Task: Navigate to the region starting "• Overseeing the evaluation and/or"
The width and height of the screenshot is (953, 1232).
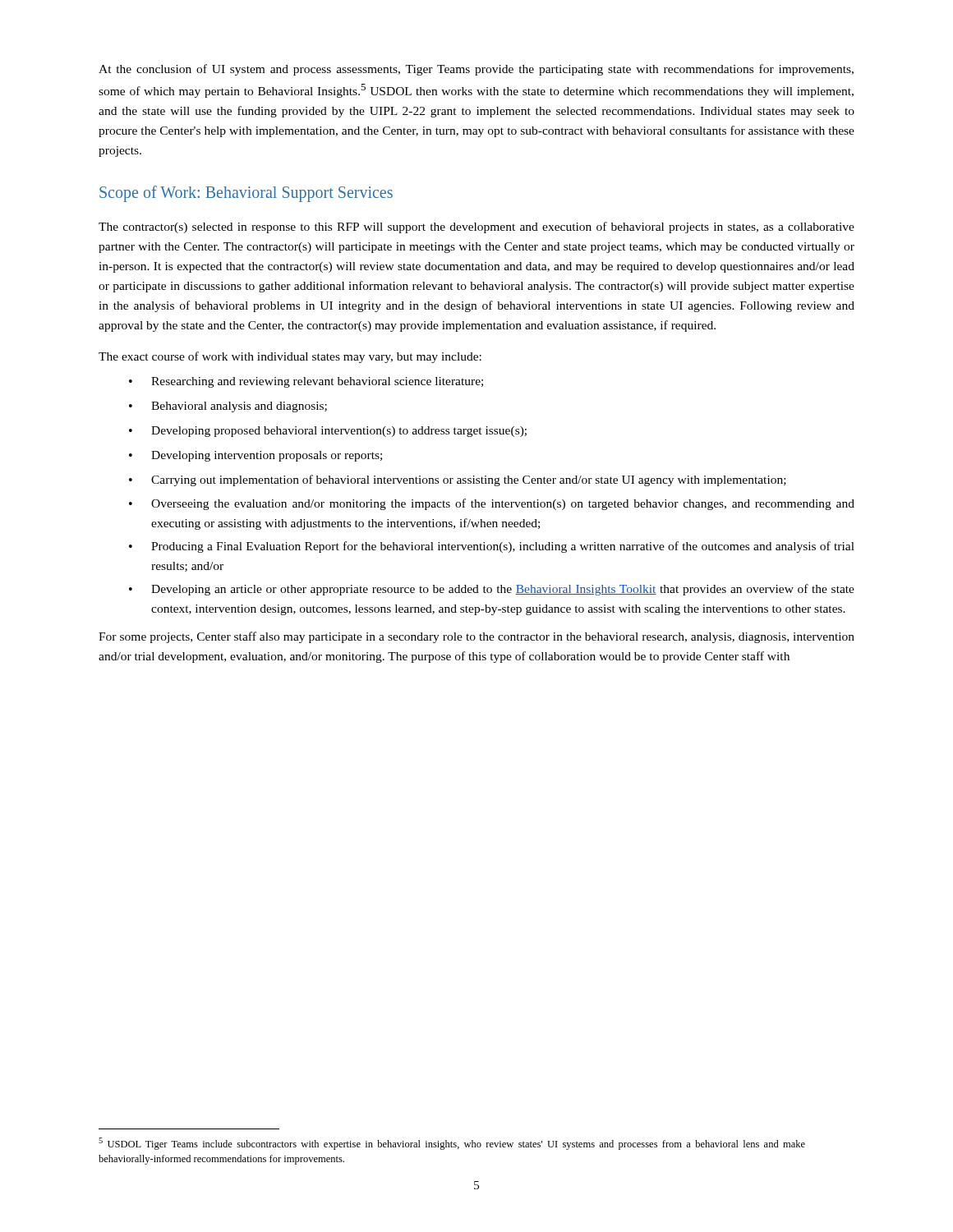Action: (491, 514)
